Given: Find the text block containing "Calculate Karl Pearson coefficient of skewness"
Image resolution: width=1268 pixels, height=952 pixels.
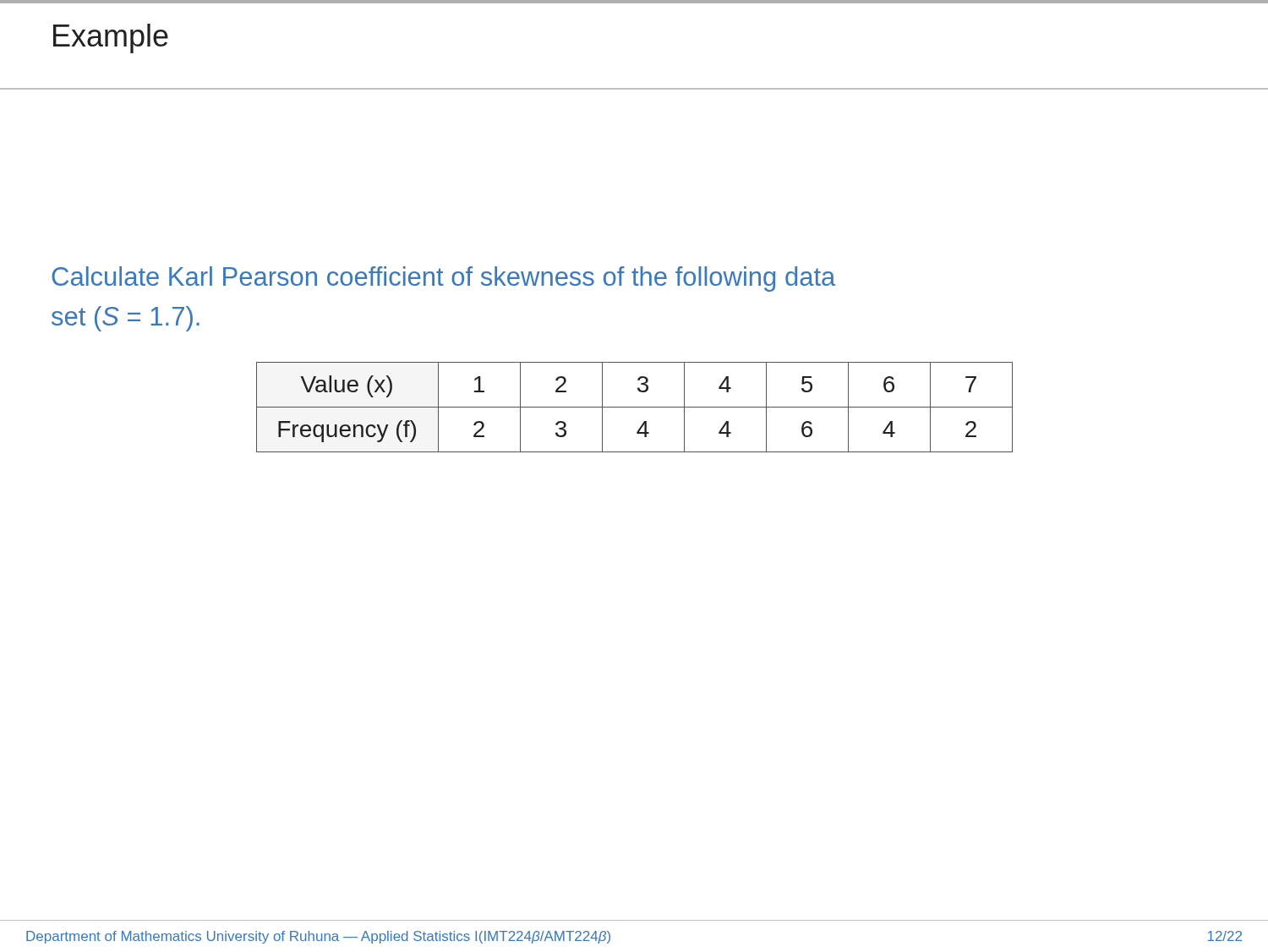Looking at the screenshot, I should click(443, 297).
